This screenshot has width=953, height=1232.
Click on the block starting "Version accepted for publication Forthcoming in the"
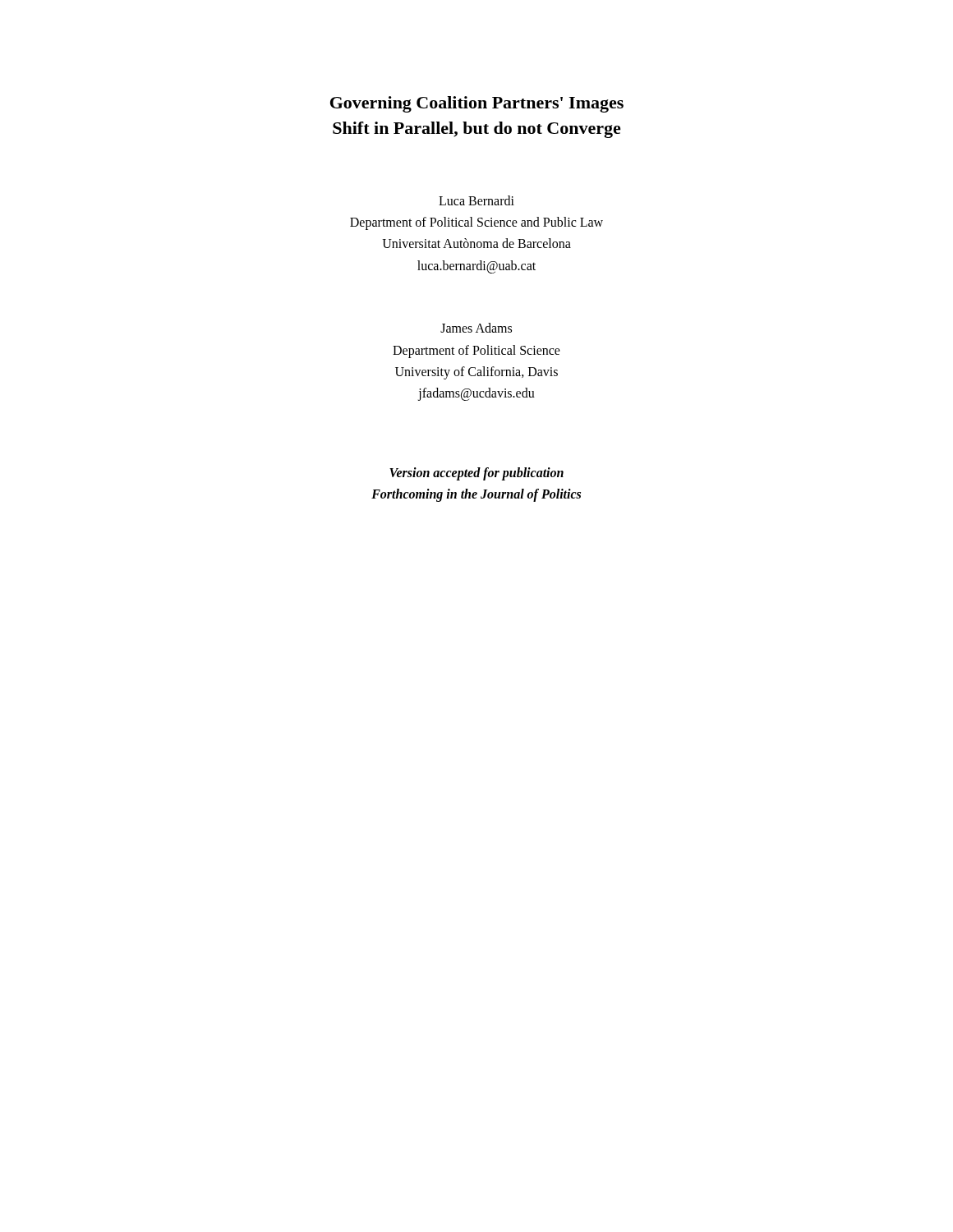pyautogui.click(x=476, y=483)
